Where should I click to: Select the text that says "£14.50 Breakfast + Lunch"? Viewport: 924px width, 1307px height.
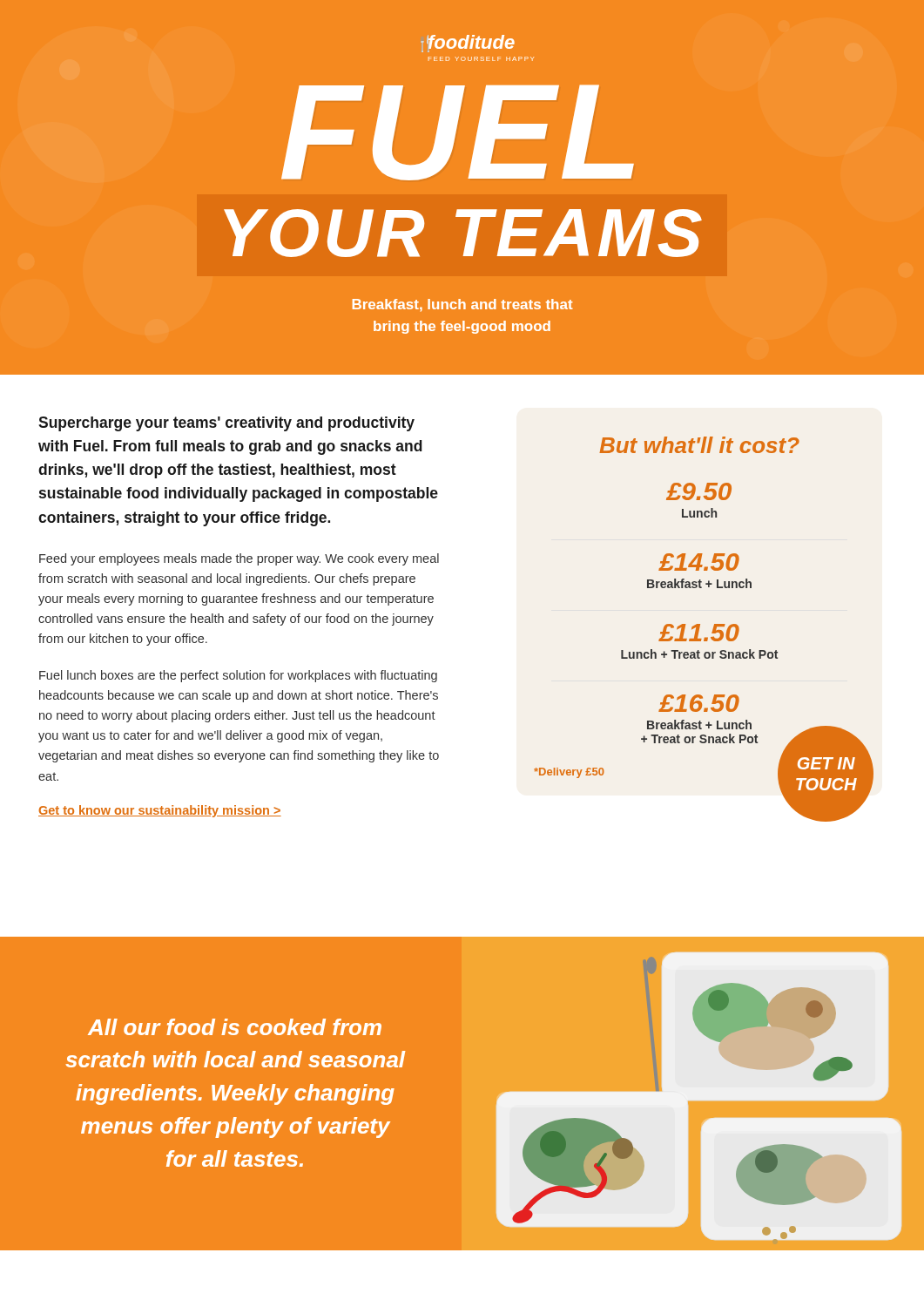click(699, 569)
